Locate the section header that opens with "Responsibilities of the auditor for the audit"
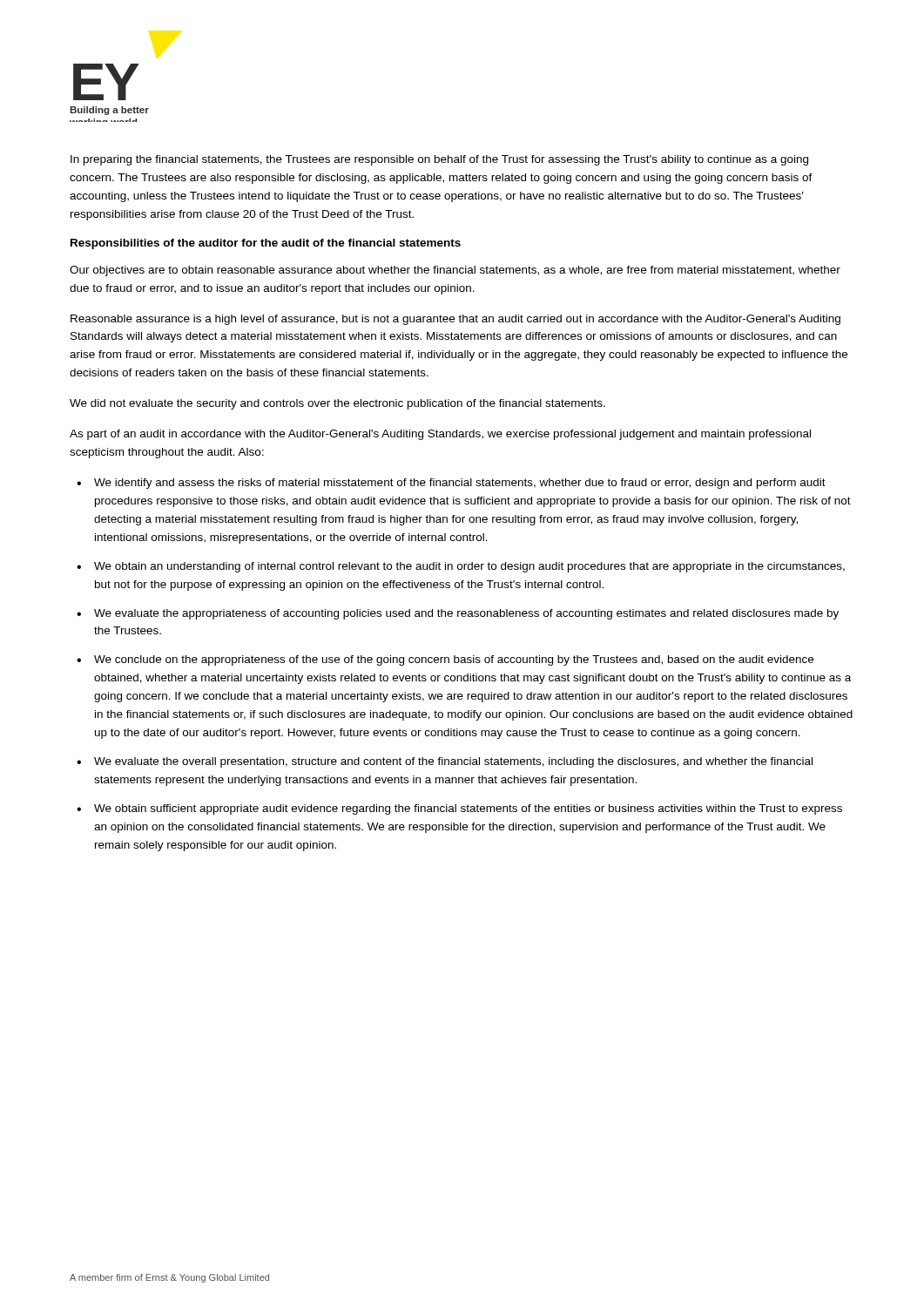The image size is (924, 1307). (265, 242)
